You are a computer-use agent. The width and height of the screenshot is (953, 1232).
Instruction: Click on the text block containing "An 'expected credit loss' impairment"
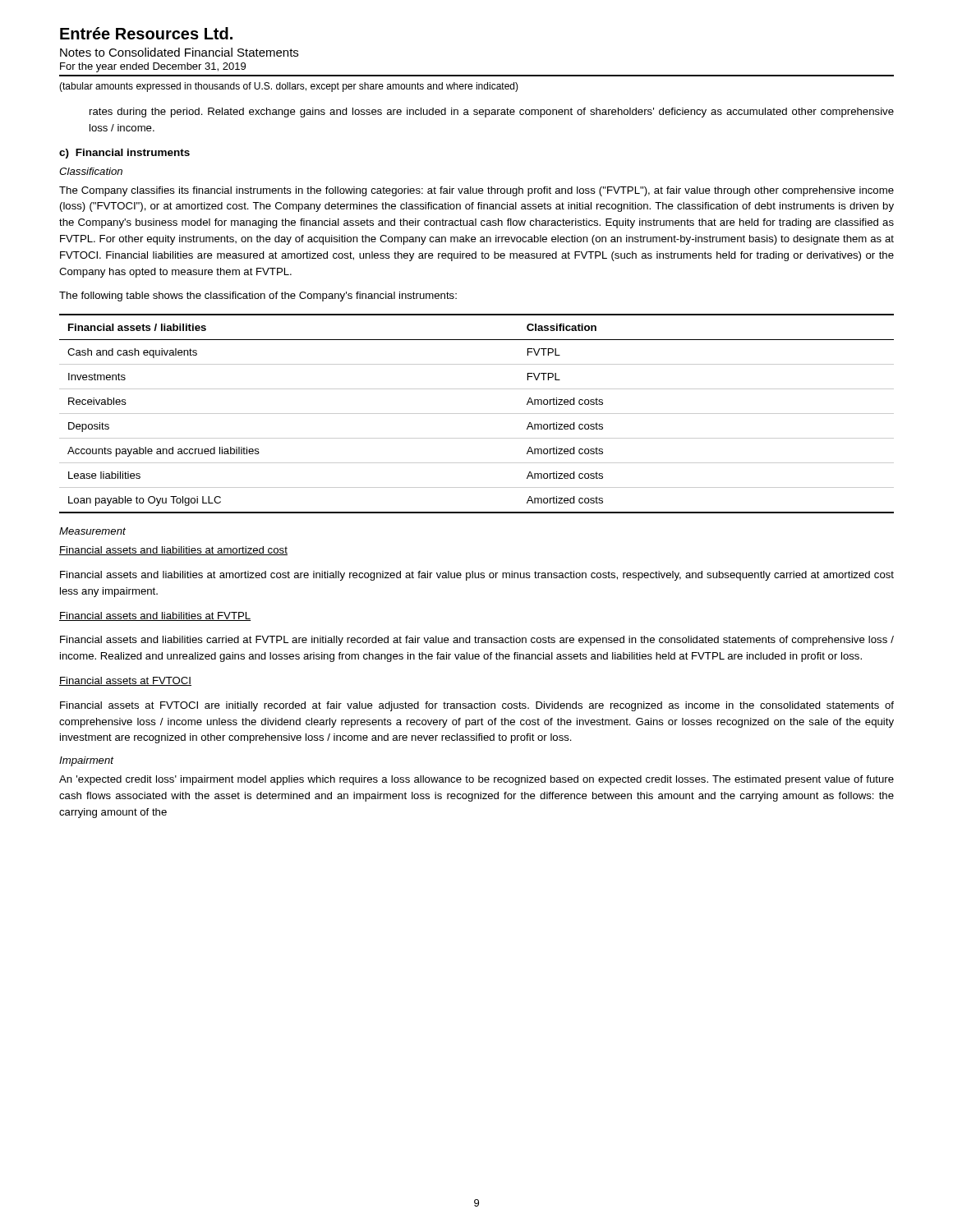[476, 795]
